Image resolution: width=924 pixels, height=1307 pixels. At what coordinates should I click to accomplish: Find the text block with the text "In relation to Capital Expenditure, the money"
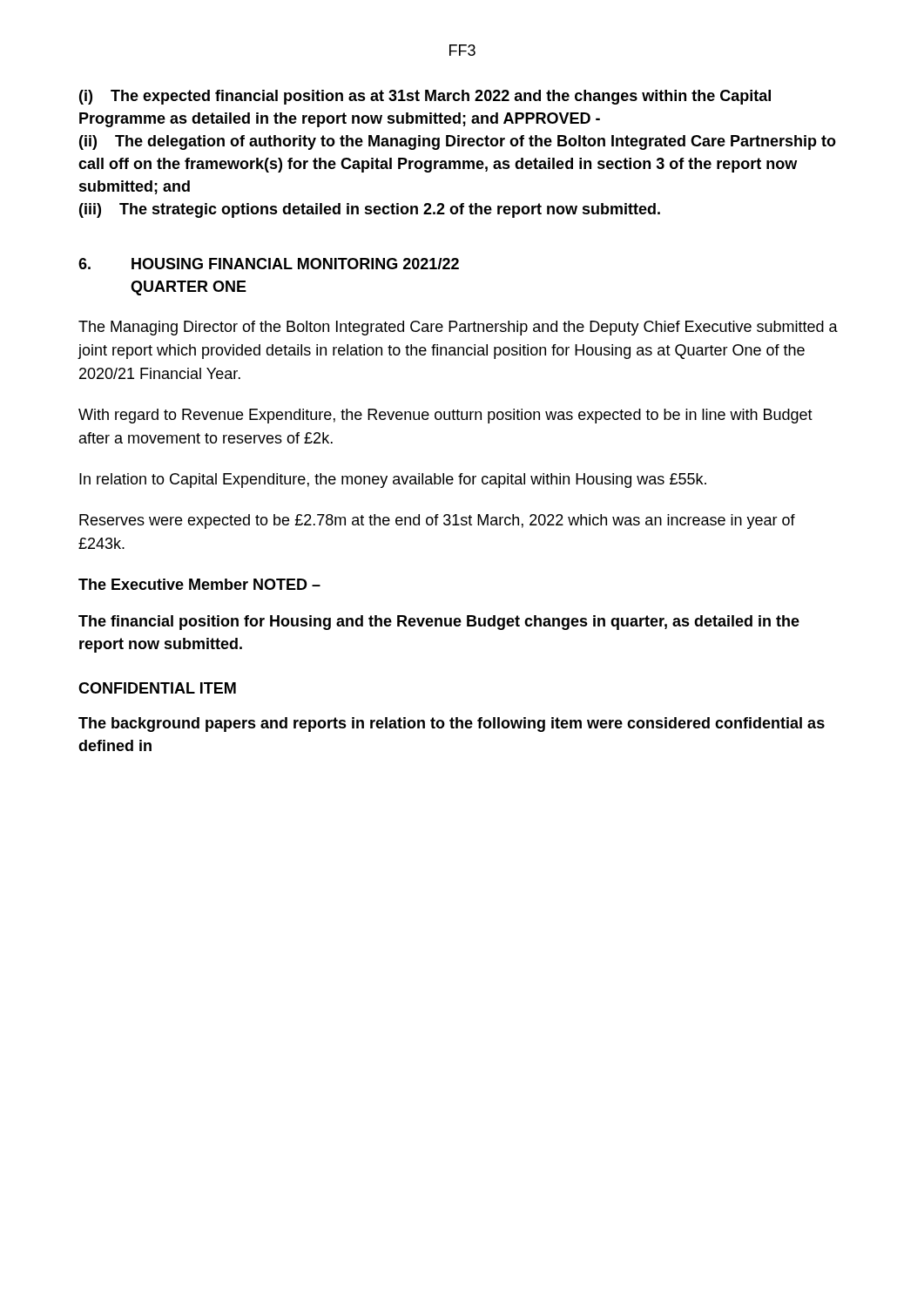pyautogui.click(x=393, y=479)
